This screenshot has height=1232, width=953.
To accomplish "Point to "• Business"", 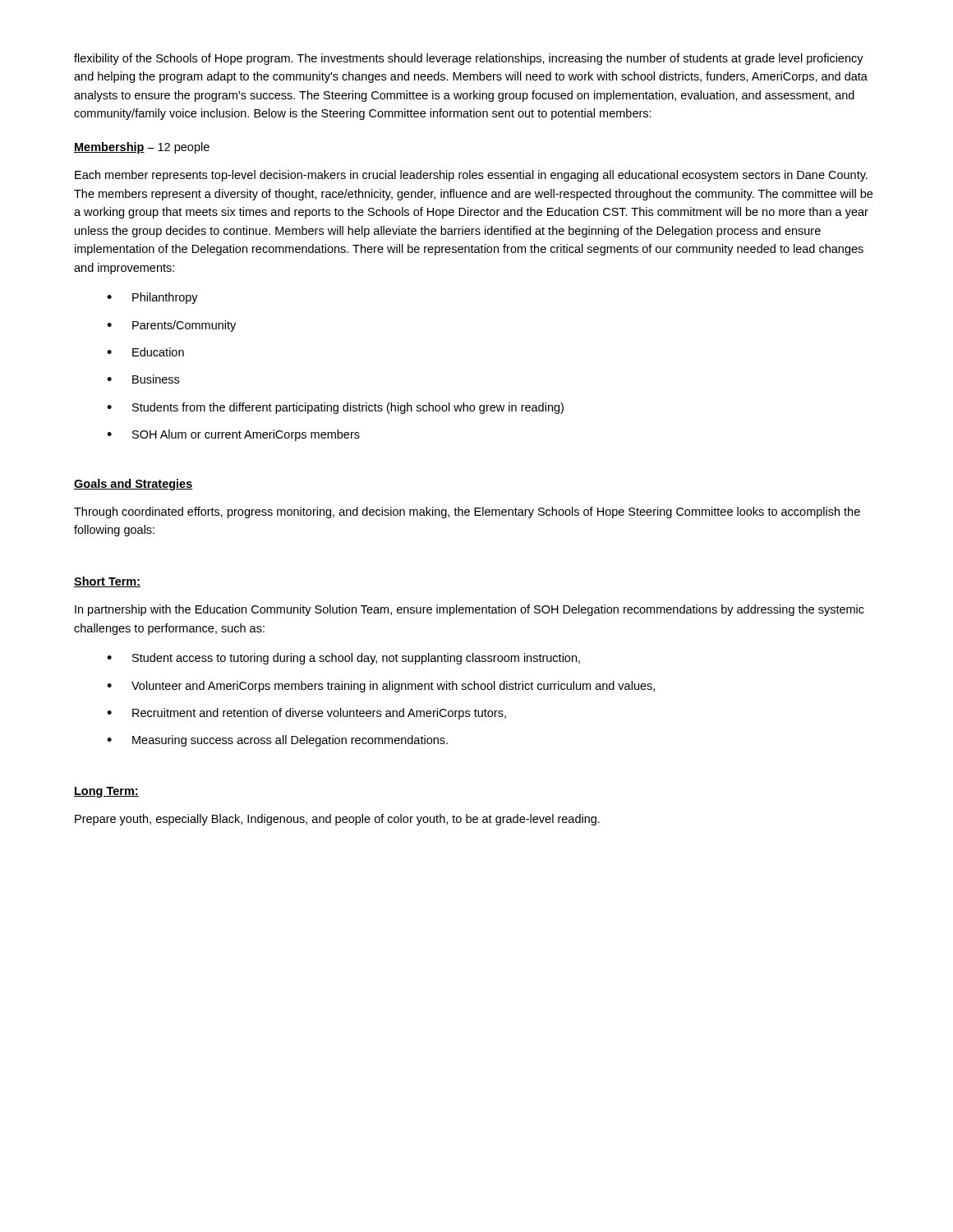I will tap(143, 380).
